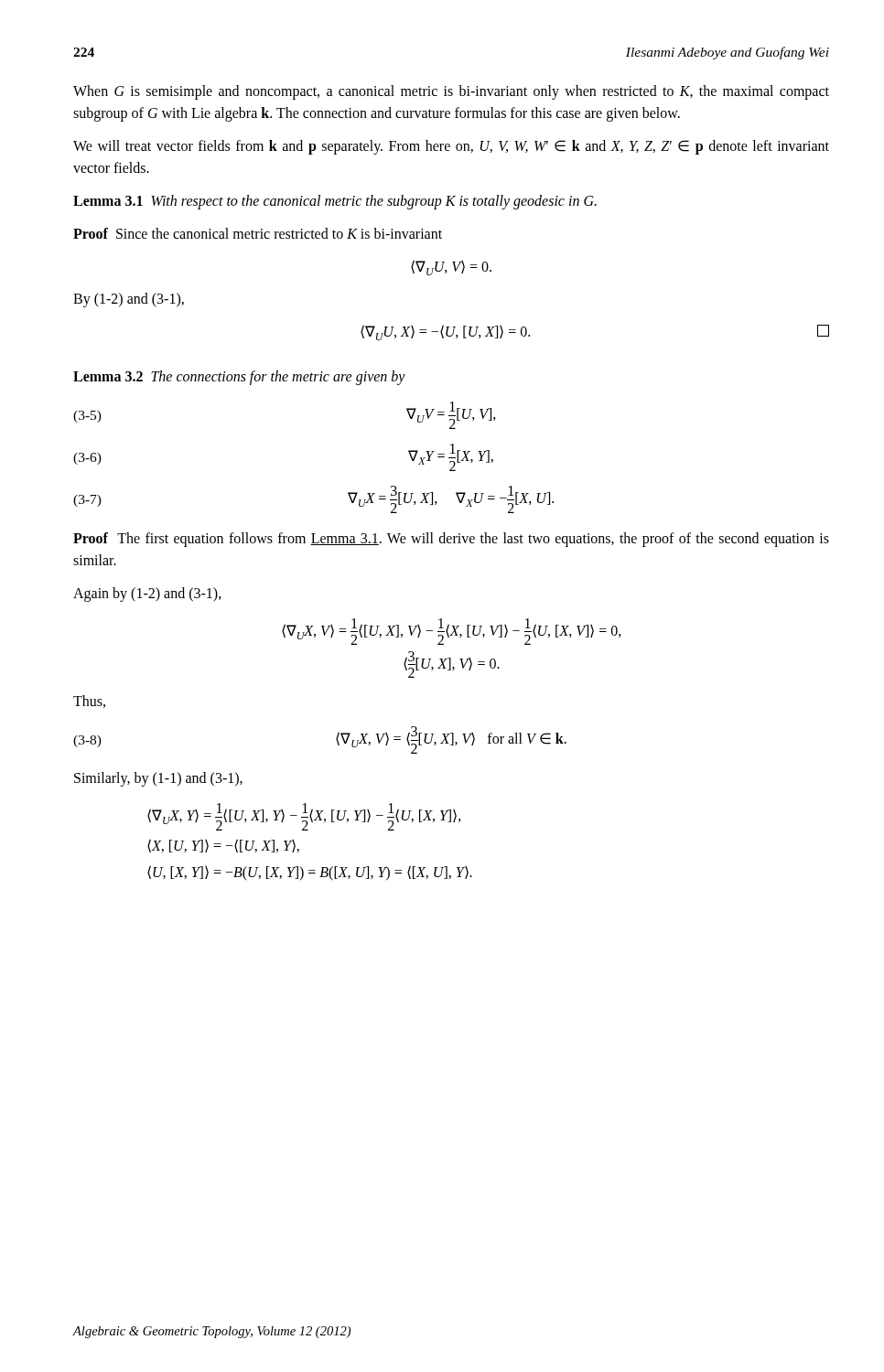This screenshot has width=884, height=1372.
Task: Click the passage that begins "When G is semisimple and noncompact, a"
Action: coord(451,102)
